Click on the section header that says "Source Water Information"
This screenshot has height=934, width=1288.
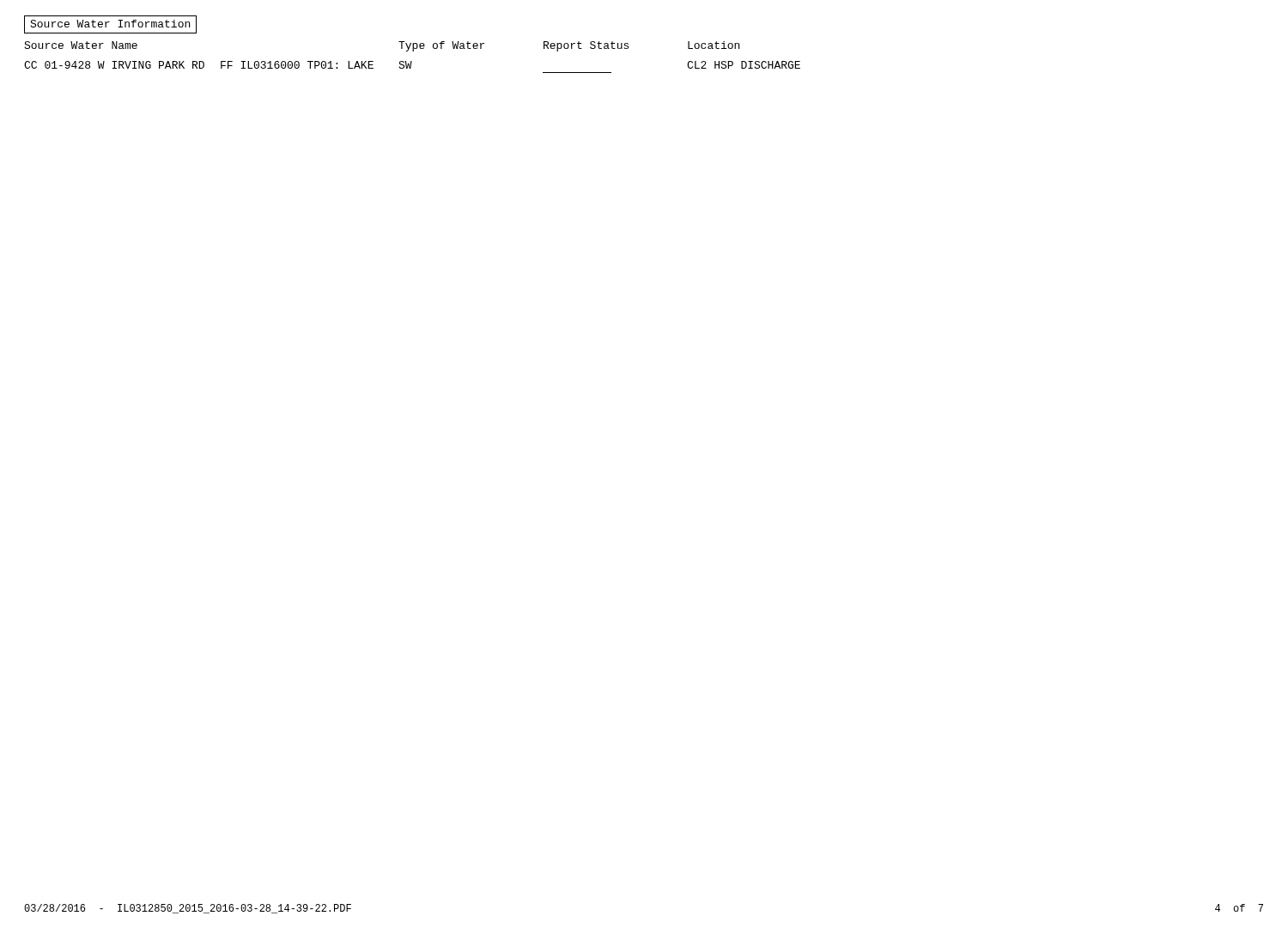pyautogui.click(x=110, y=24)
